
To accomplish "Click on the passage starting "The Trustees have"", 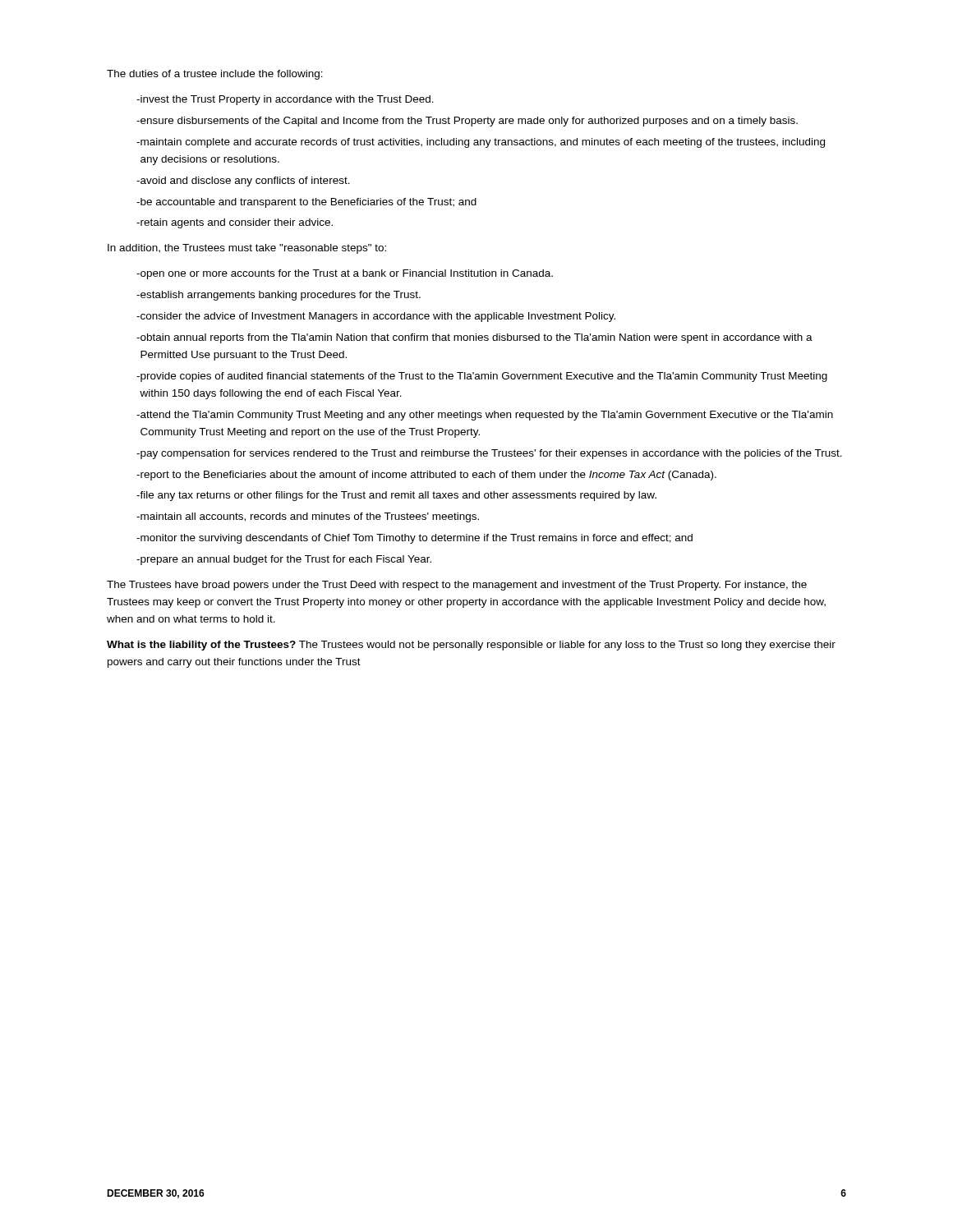I will pyautogui.click(x=467, y=602).
